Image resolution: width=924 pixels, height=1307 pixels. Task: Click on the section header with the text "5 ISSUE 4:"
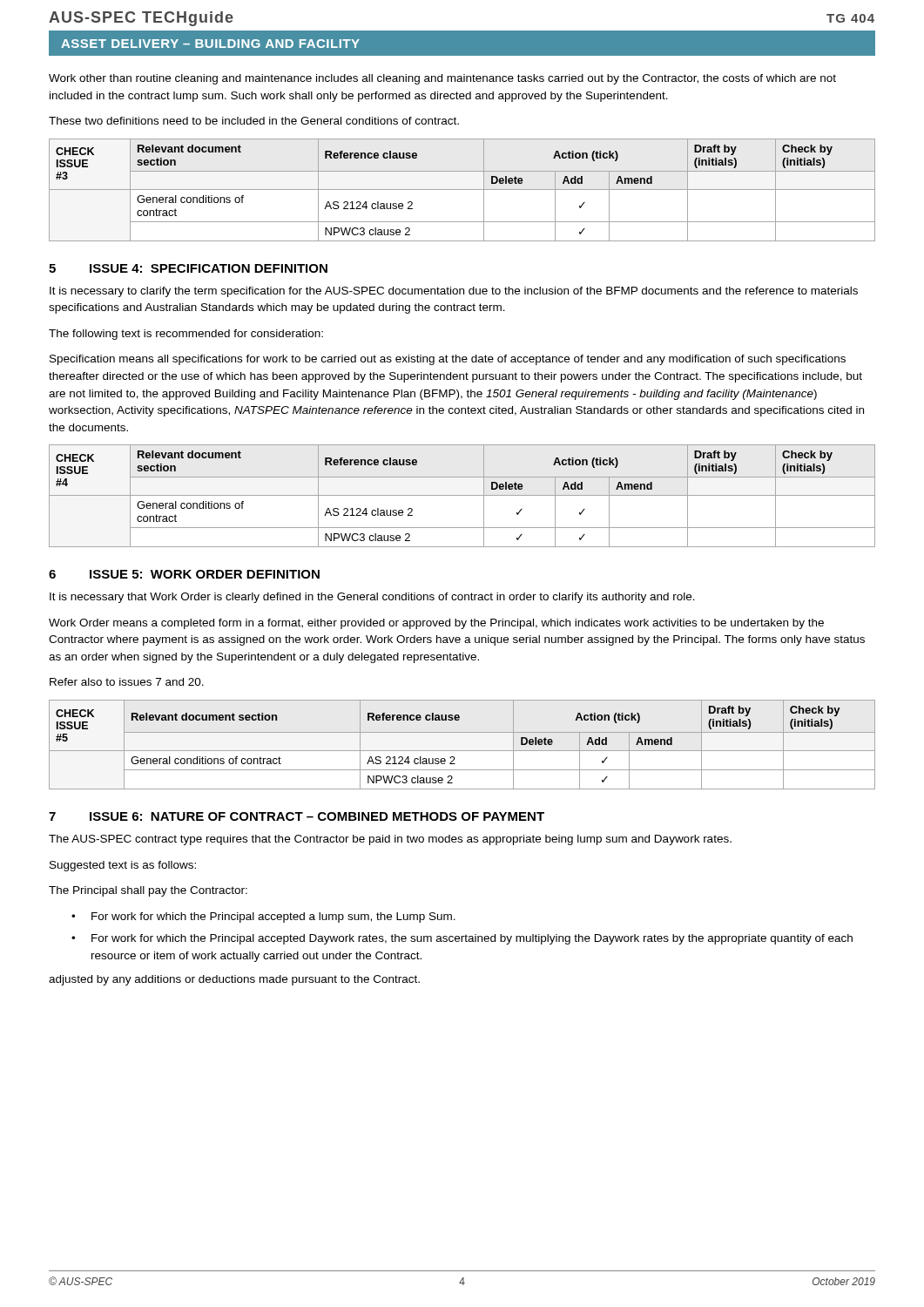click(188, 268)
